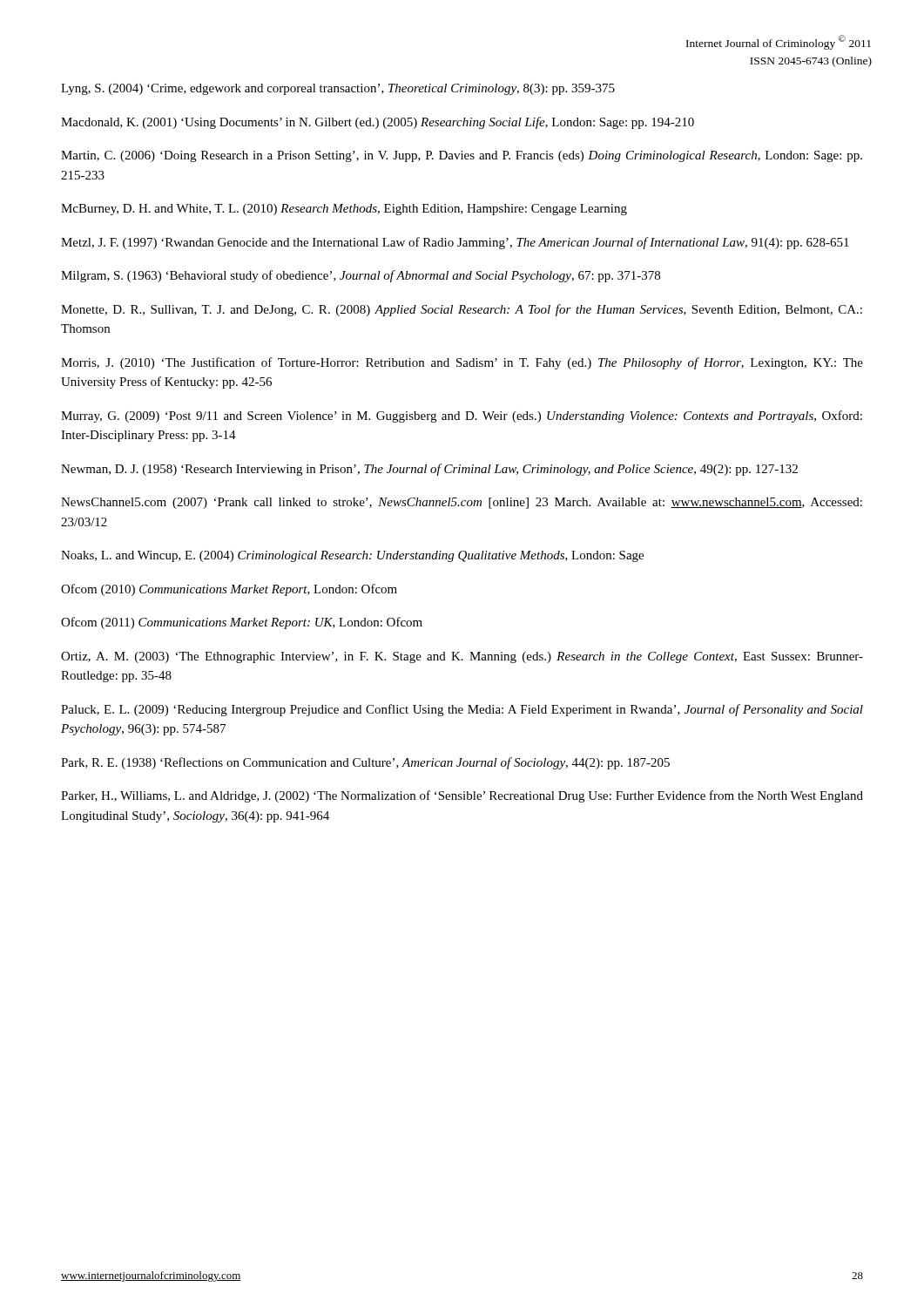The image size is (924, 1307).
Task: Select the text starting "McBurney, D. H. and White,"
Action: 344,208
